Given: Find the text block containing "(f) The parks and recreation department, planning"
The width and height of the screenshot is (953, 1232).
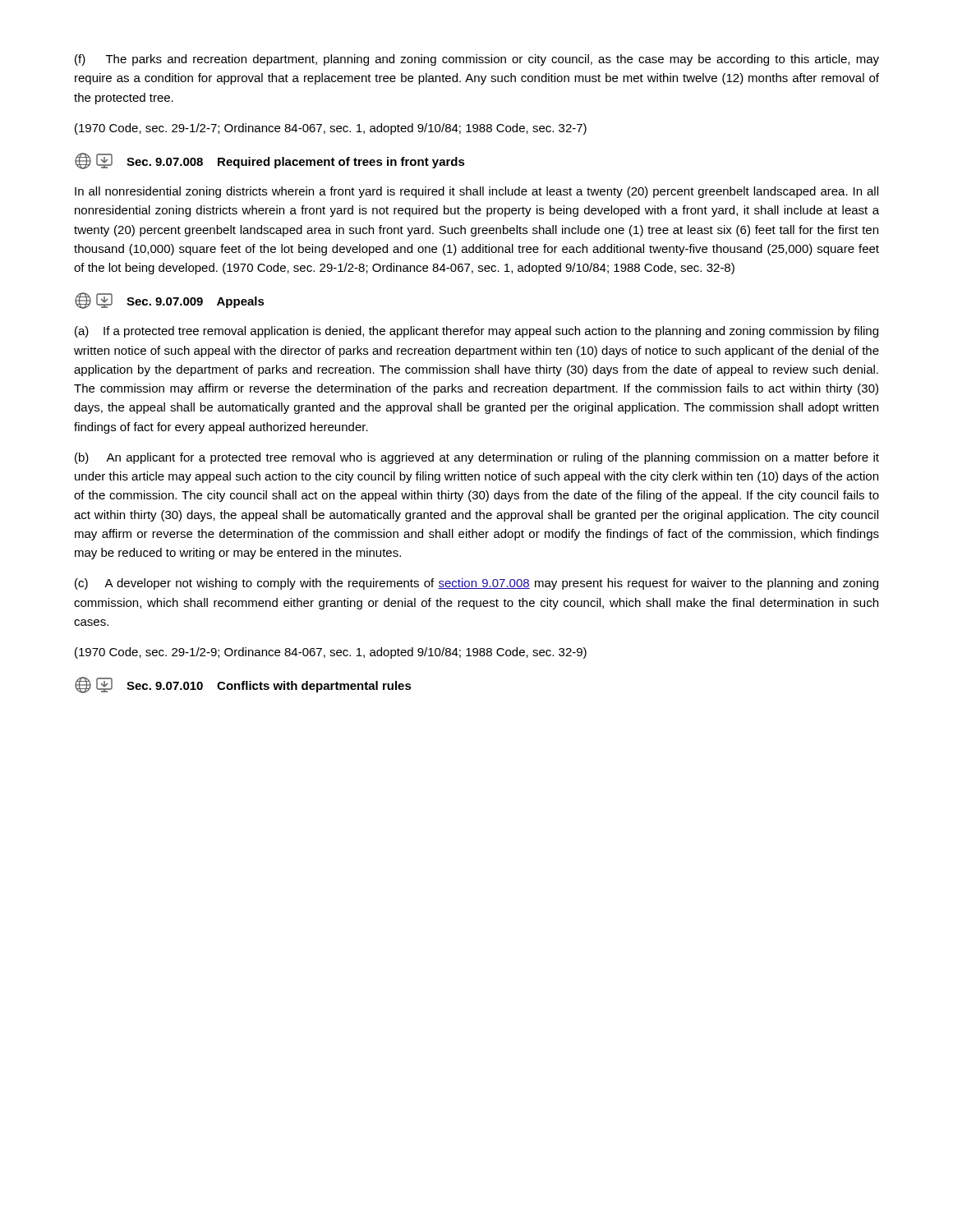Looking at the screenshot, I should pos(476,78).
